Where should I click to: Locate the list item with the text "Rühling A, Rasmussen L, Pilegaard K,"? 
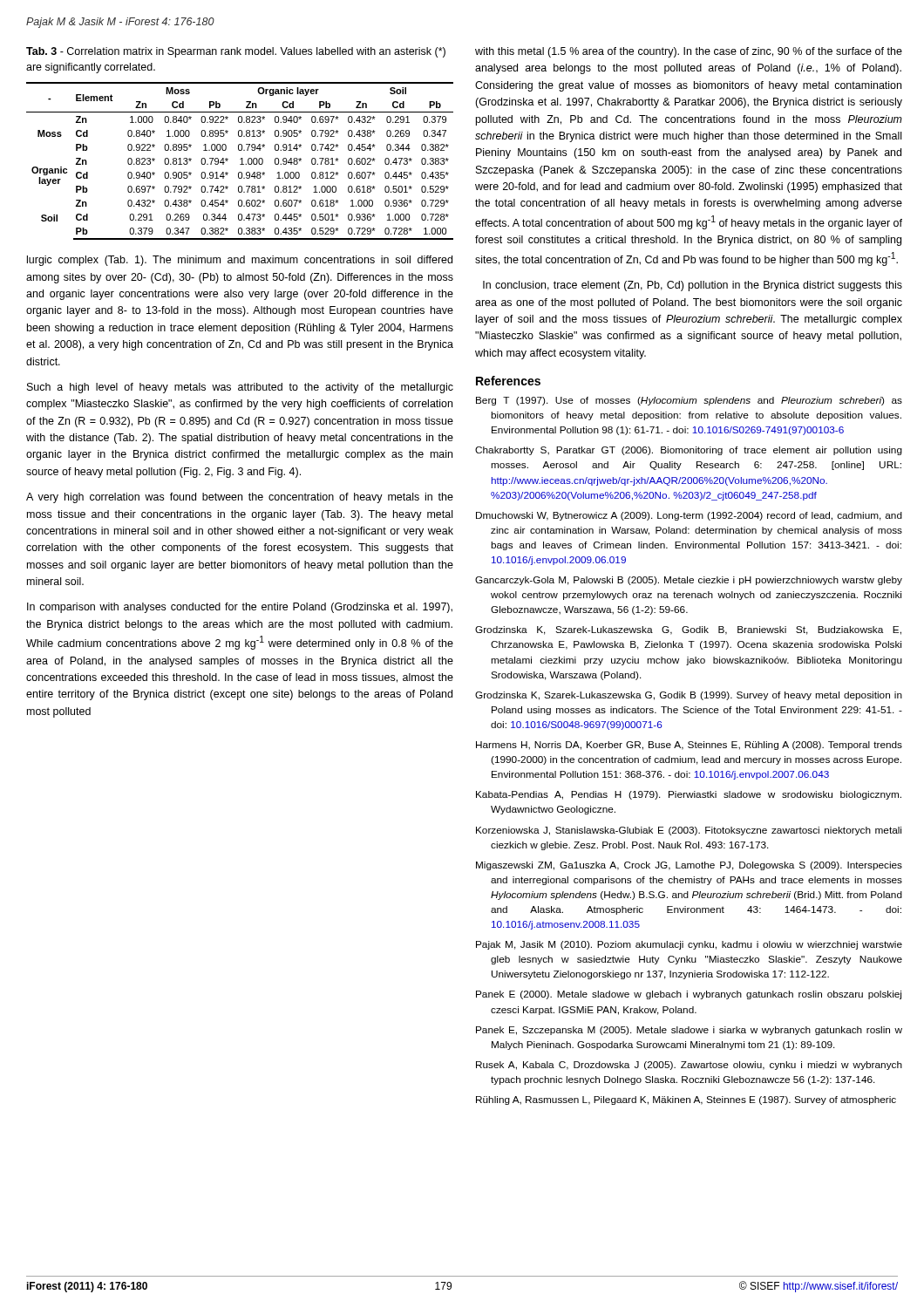(686, 1100)
